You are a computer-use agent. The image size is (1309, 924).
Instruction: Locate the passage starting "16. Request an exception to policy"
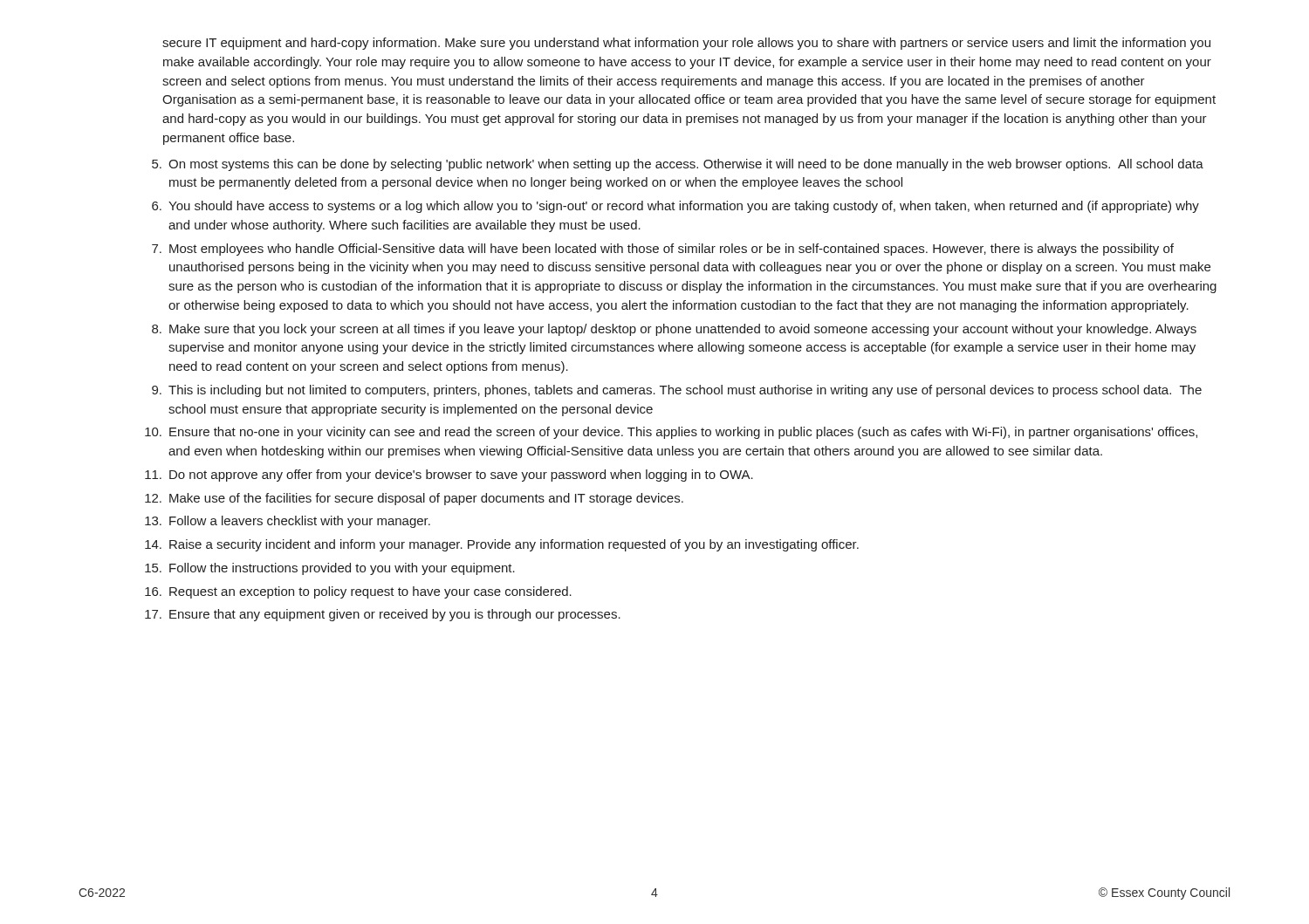(x=358, y=592)
